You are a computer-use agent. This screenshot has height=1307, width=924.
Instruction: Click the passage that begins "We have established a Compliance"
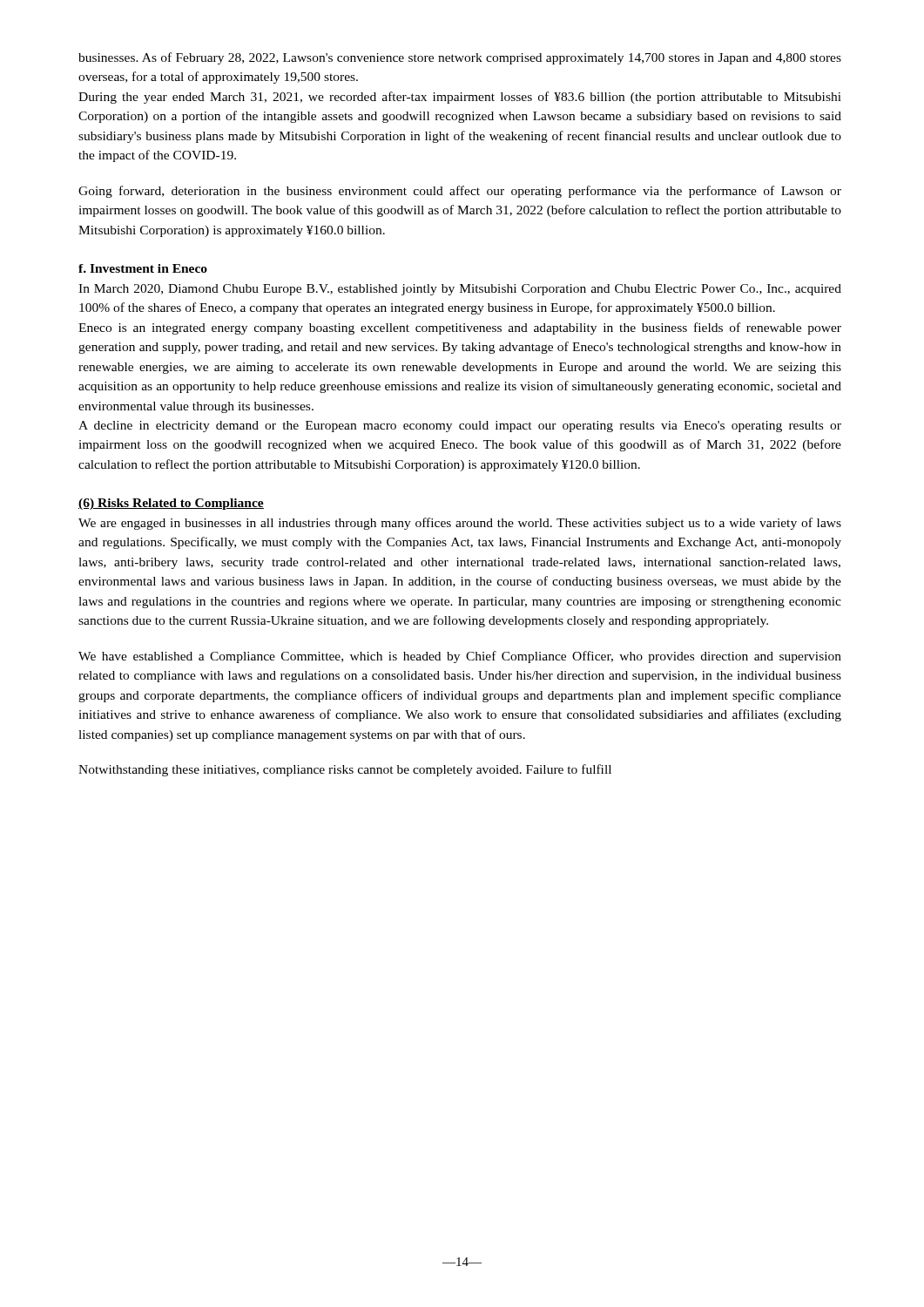click(x=460, y=695)
